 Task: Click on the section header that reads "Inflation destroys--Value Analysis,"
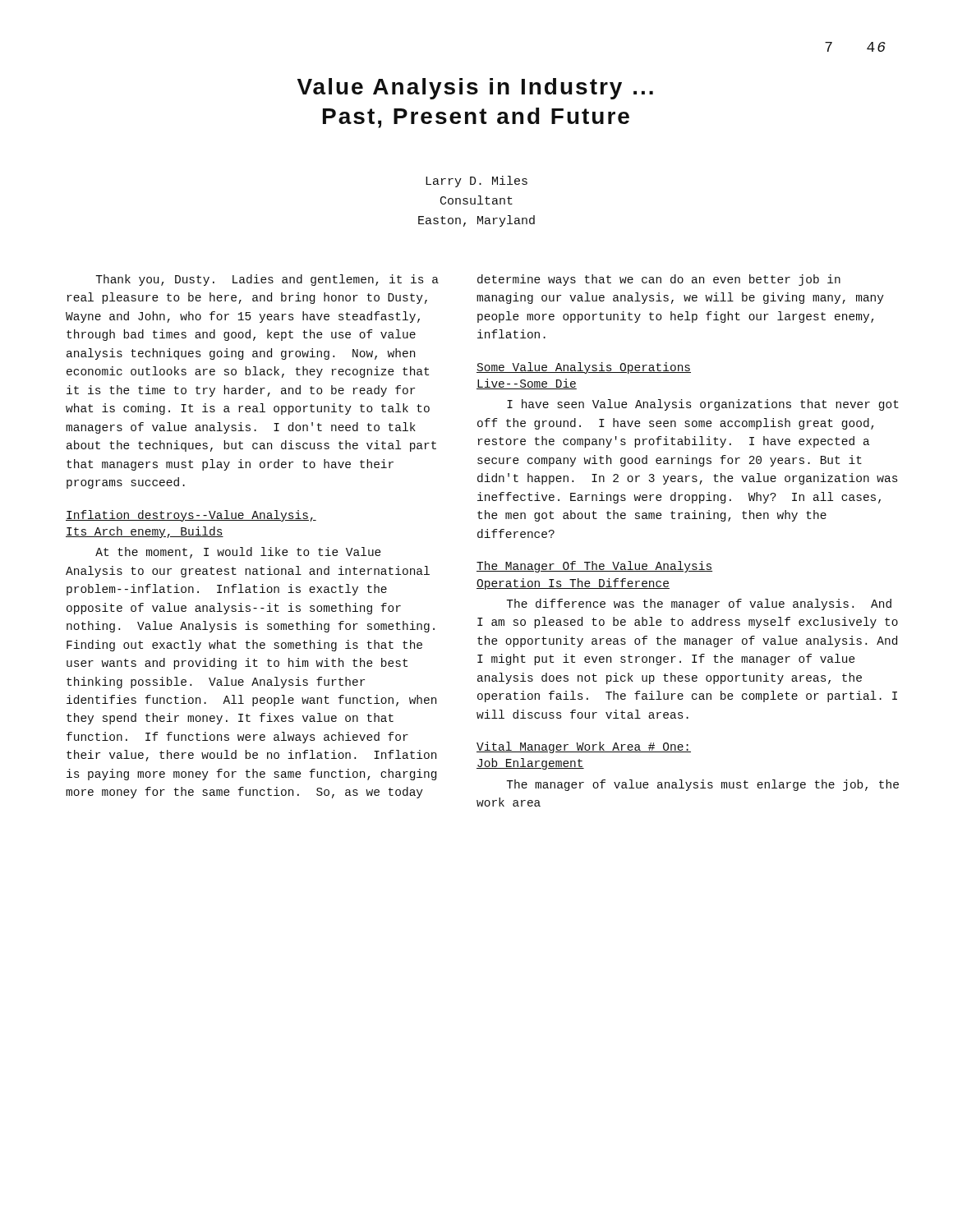click(191, 524)
